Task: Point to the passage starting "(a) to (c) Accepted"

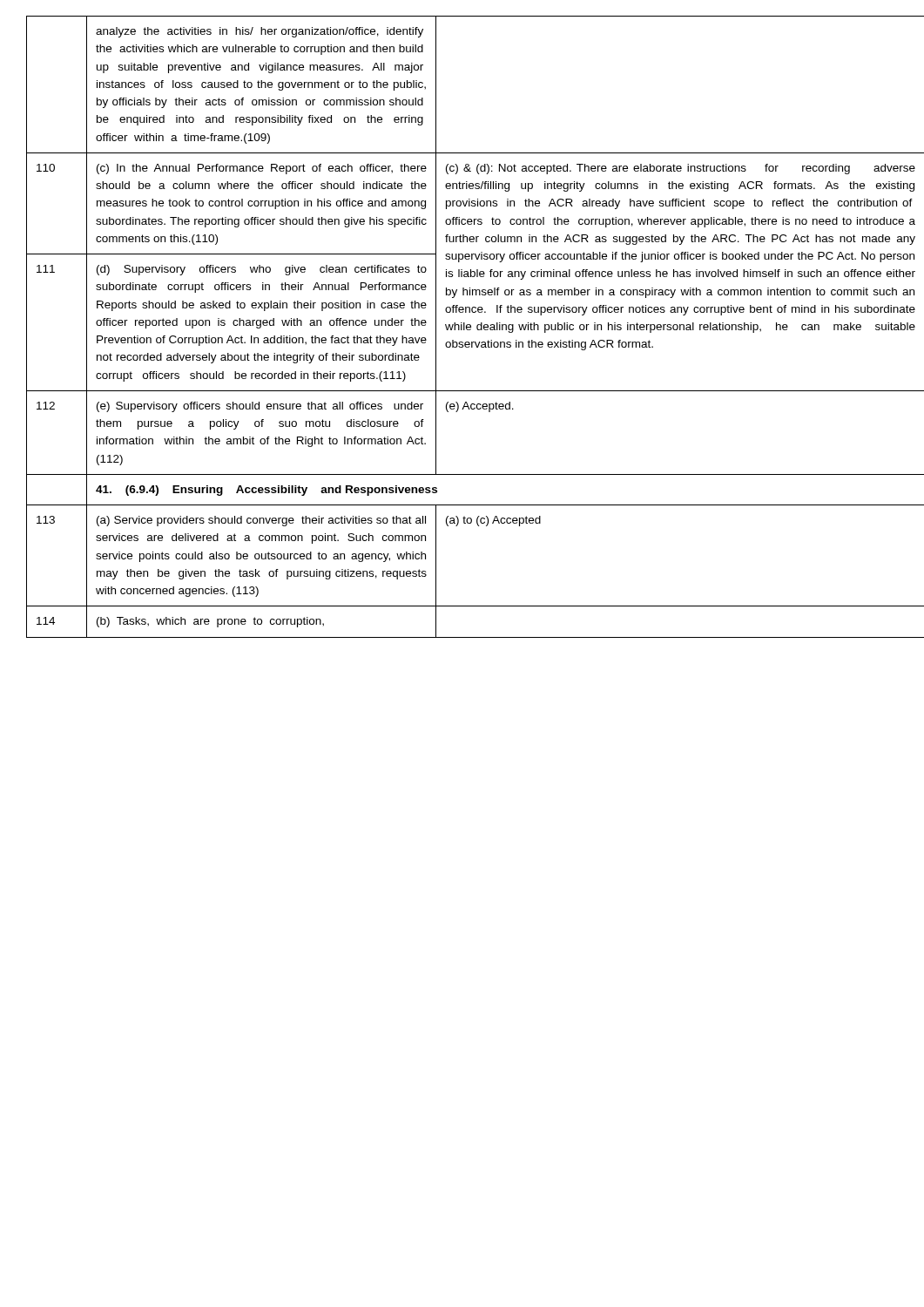Action: click(x=493, y=520)
